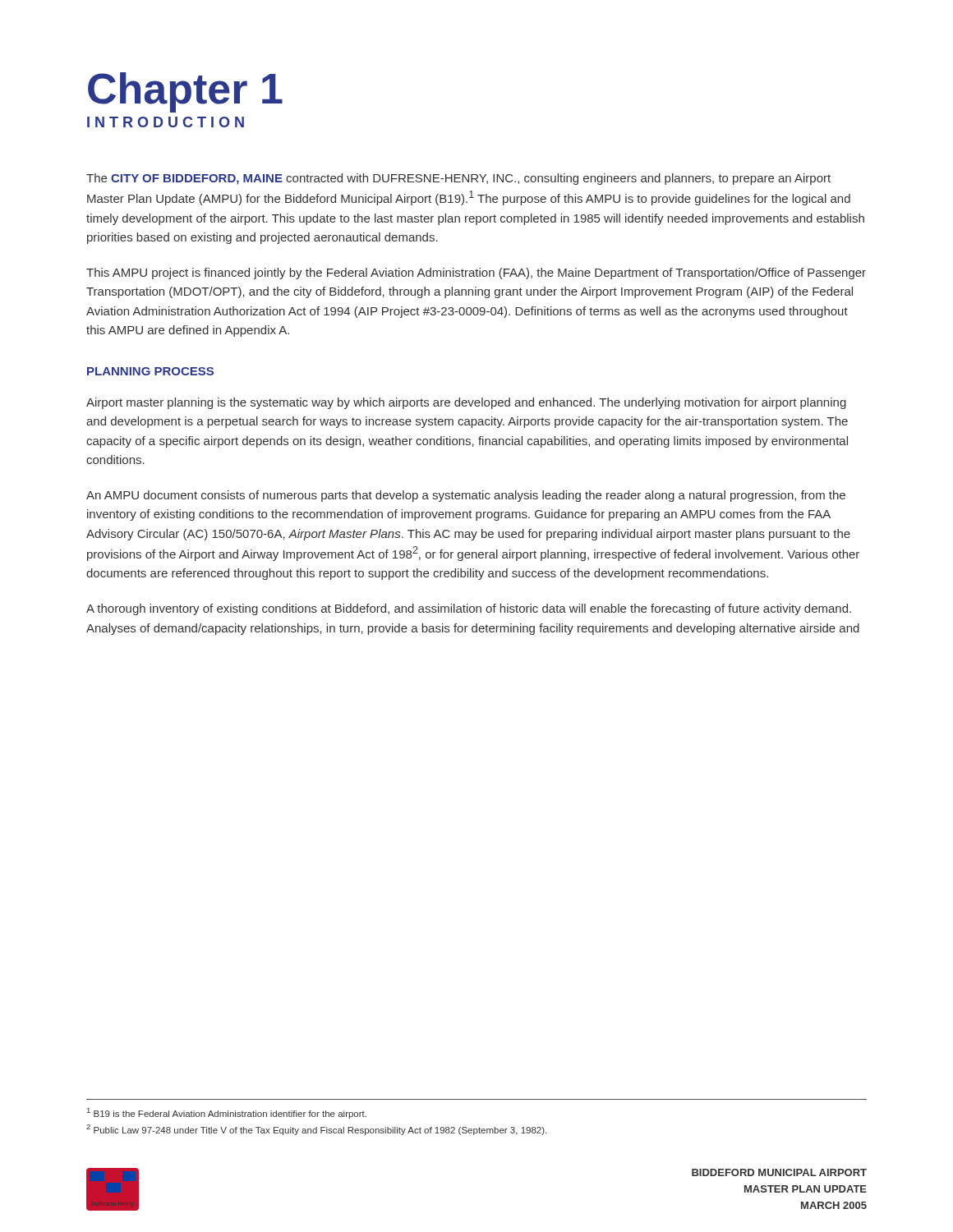Image resolution: width=953 pixels, height=1232 pixels.
Task: Select the text block that says "An AMPU document consists of numerous"
Action: (473, 534)
